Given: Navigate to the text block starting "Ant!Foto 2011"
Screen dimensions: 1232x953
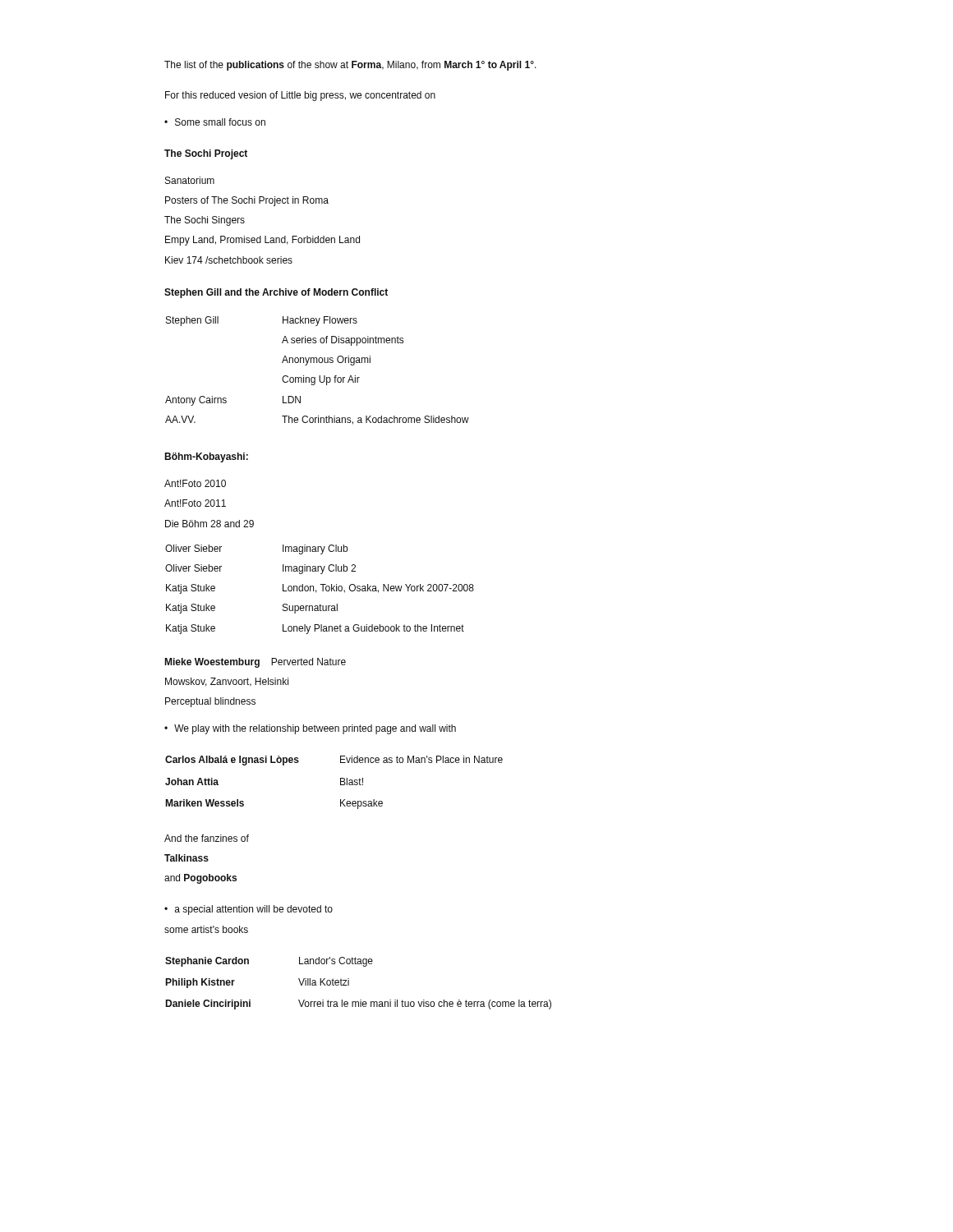Looking at the screenshot, I should pyautogui.click(x=195, y=504).
